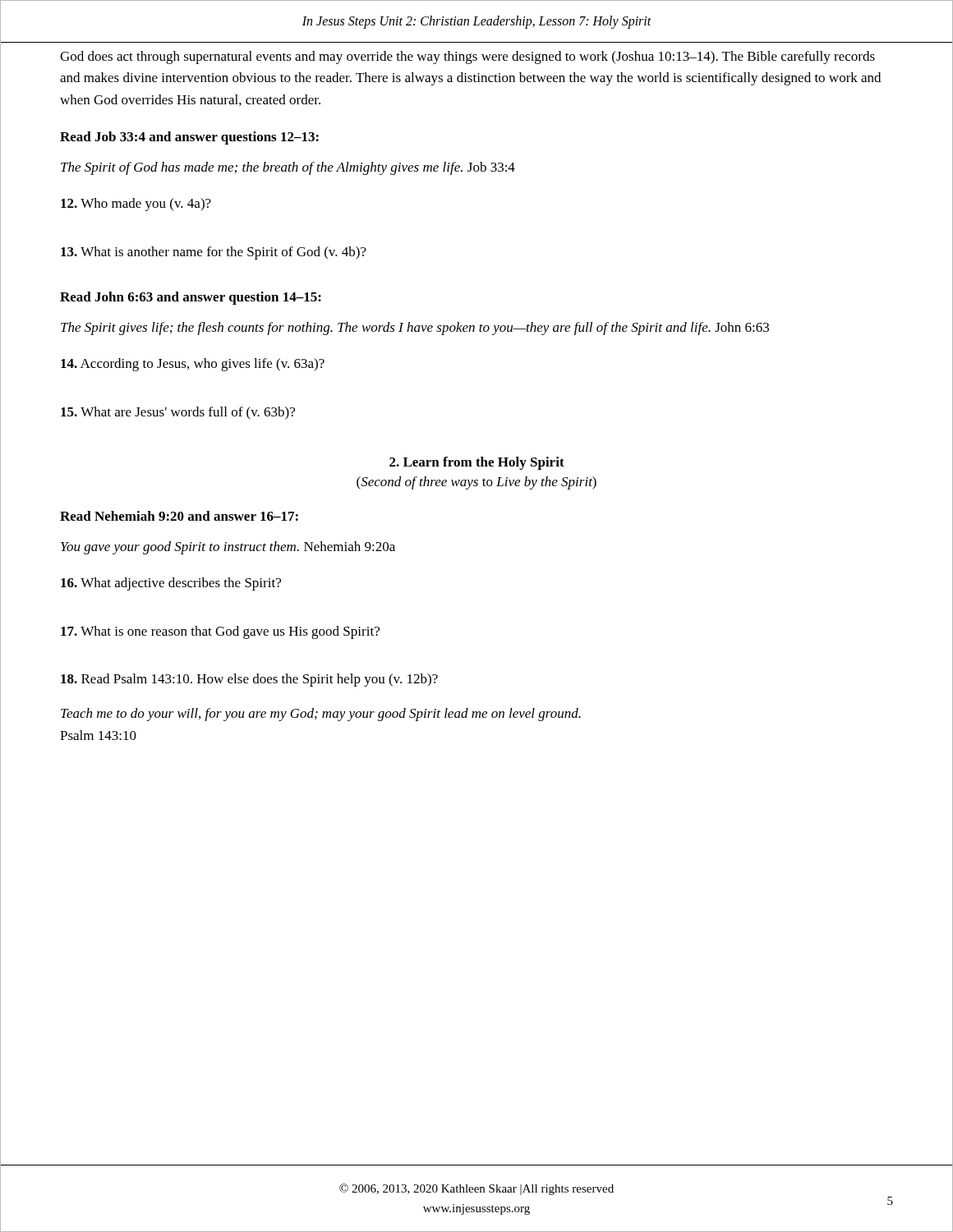This screenshot has height=1232, width=953.
Task: Locate the region starting "The Spirit gives life;"
Action: [x=415, y=327]
